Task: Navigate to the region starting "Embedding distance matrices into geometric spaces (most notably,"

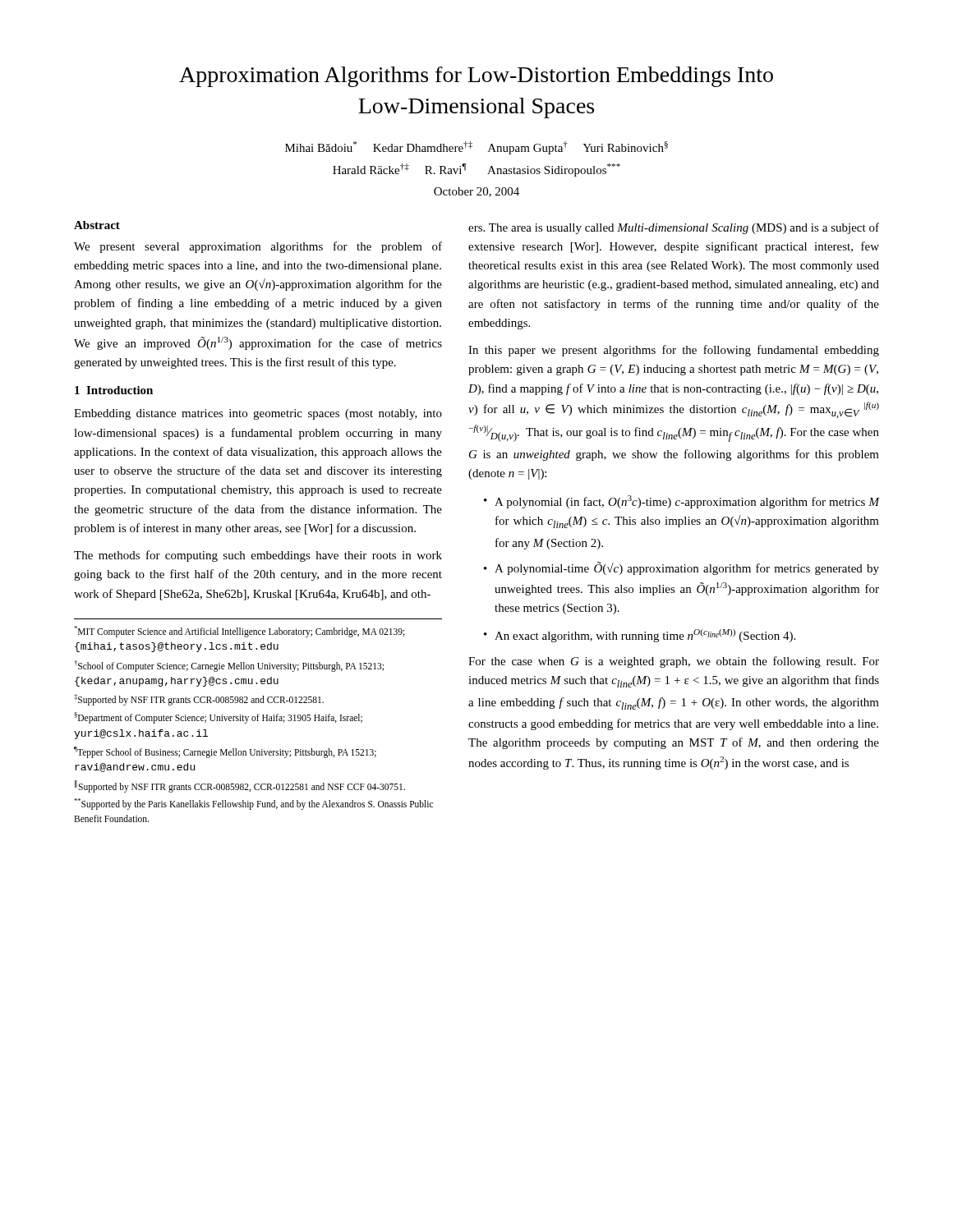Action: coord(258,504)
